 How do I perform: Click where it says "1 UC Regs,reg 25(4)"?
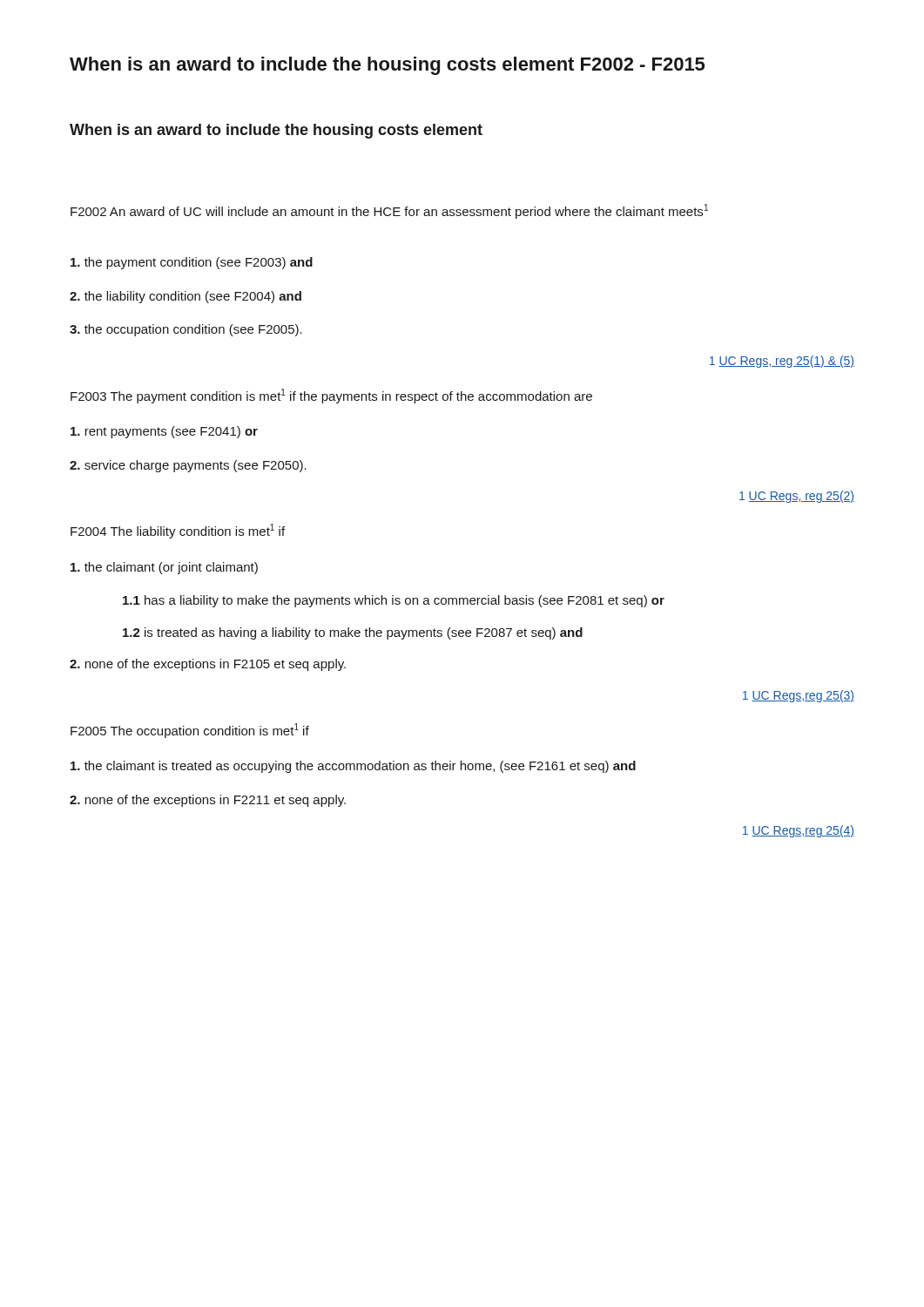(x=798, y=830)
